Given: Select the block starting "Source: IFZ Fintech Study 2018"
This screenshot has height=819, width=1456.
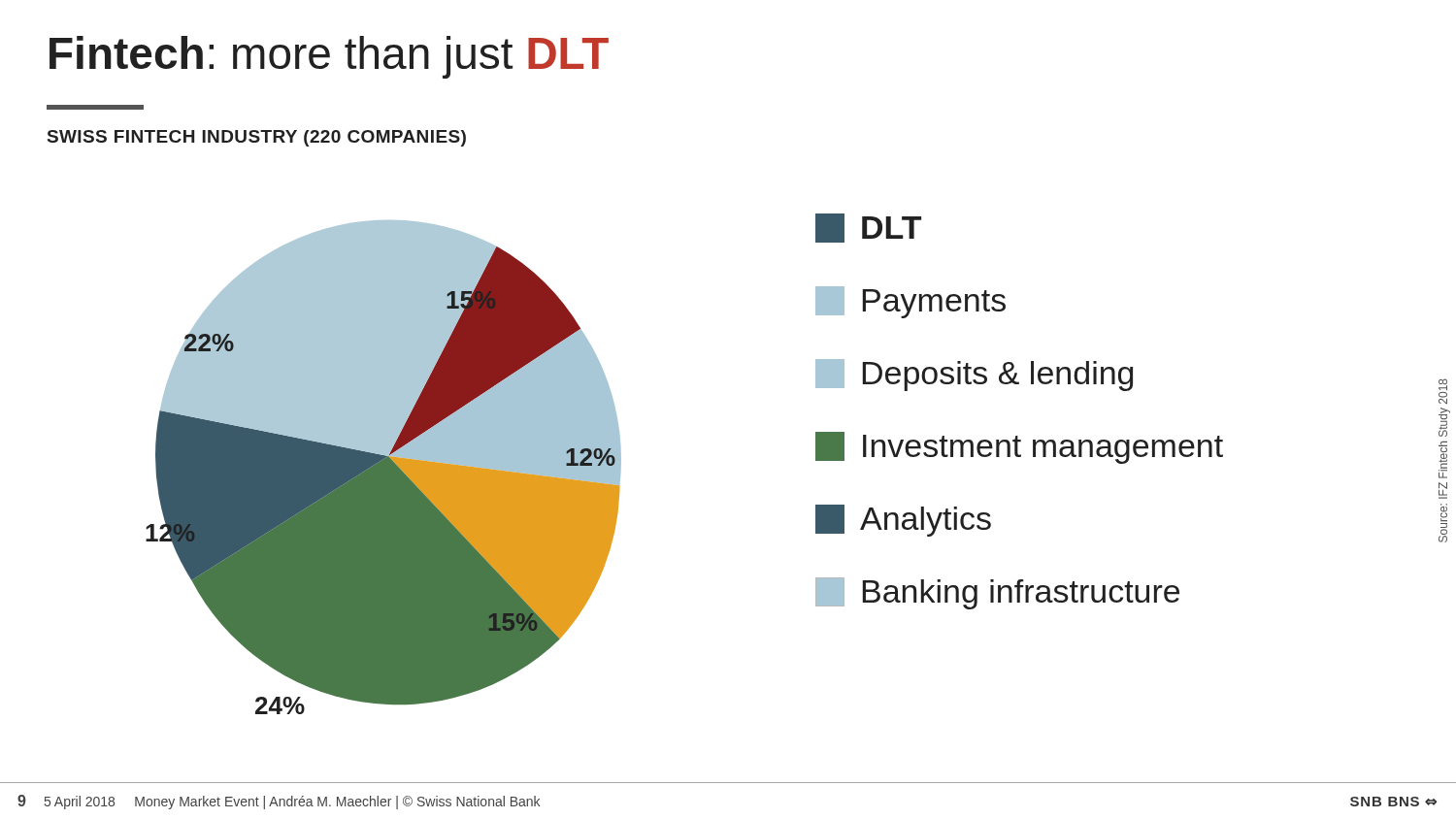Looking at the screenshot, I should click(1443, 461).
